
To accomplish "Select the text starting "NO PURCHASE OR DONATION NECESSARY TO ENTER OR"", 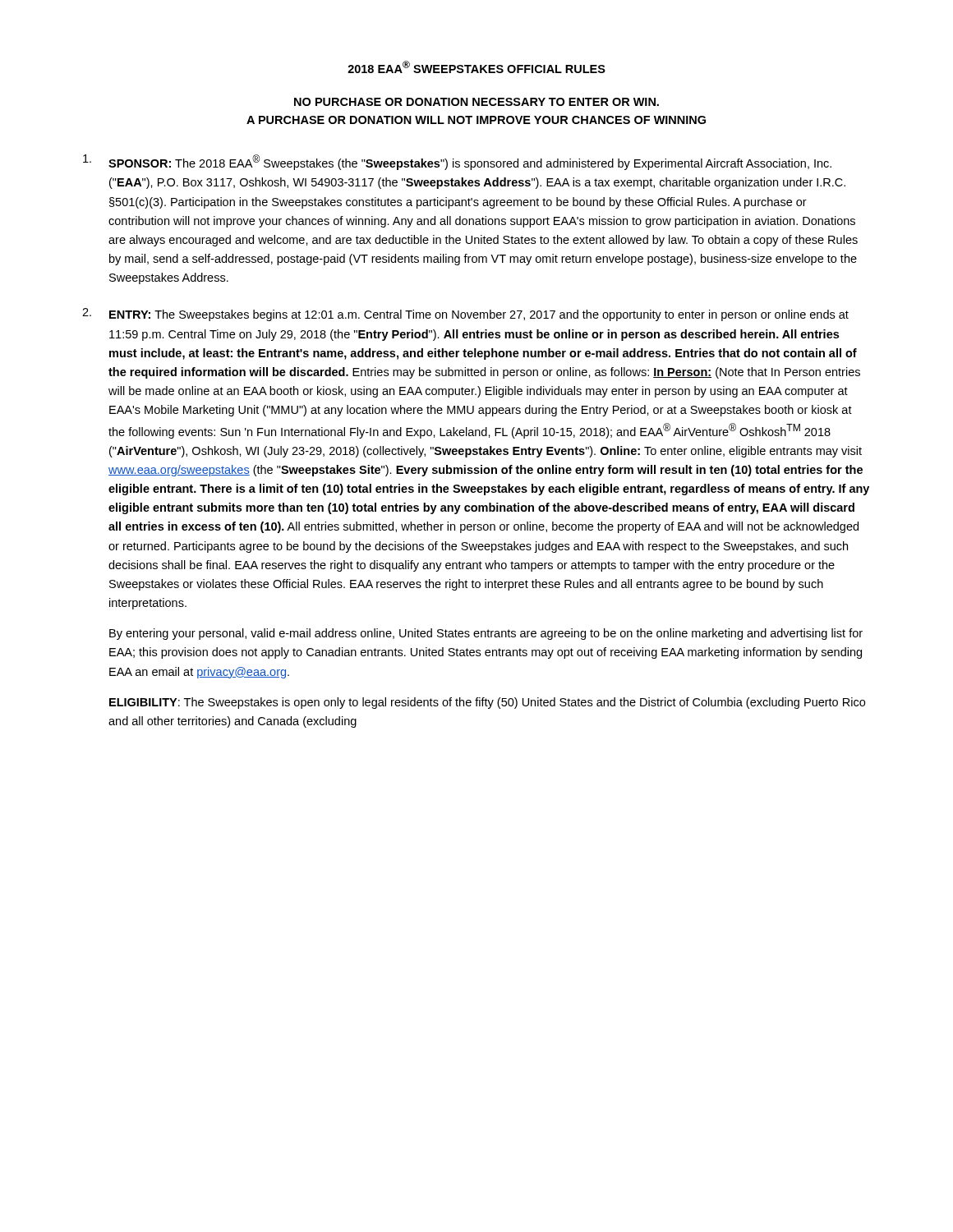I will [476, 111].
